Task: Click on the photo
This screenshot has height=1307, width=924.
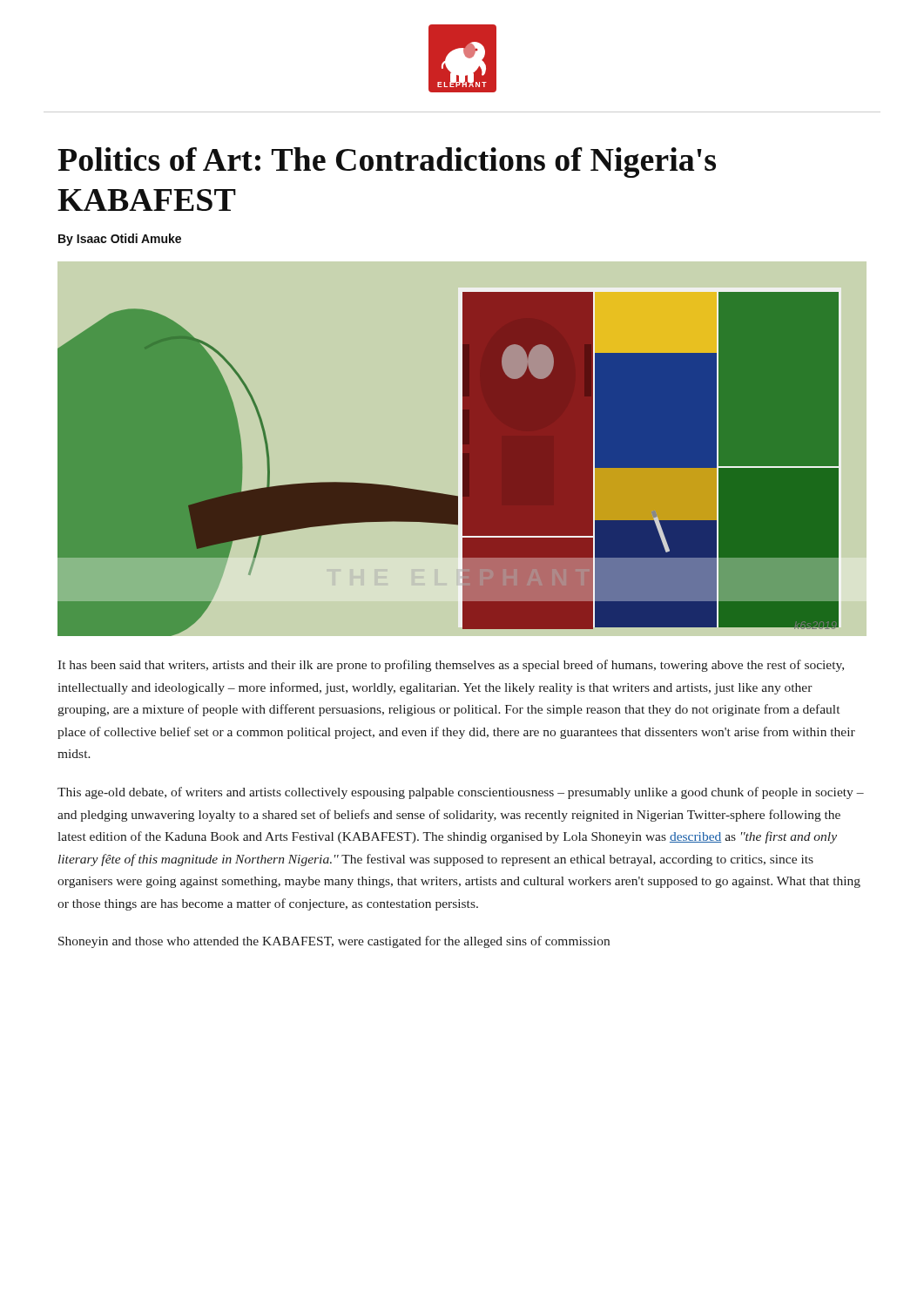Action: [x=462, y=449]
